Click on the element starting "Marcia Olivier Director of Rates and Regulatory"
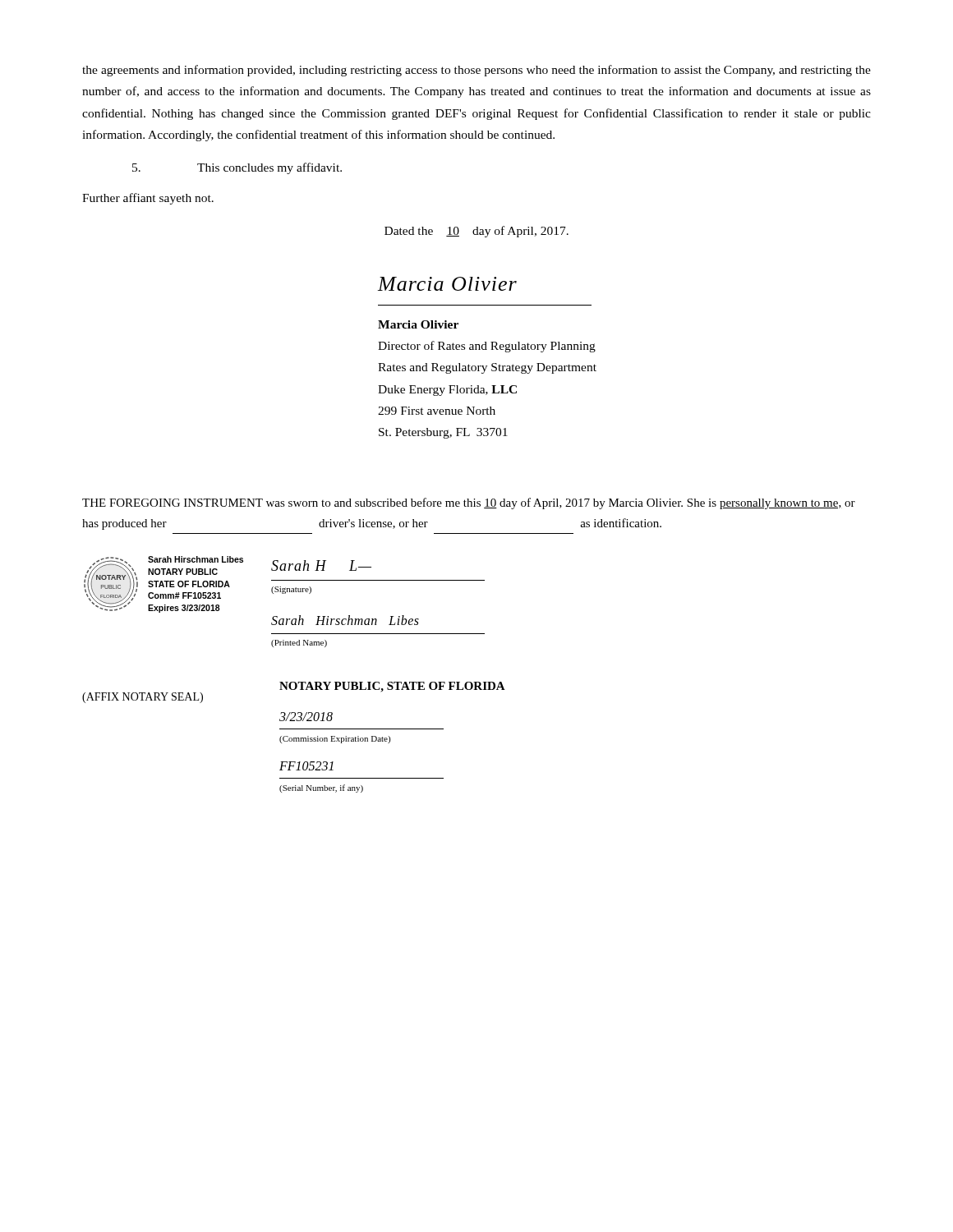Screen dimensions: 1232x953 click(x=418, y=324)
